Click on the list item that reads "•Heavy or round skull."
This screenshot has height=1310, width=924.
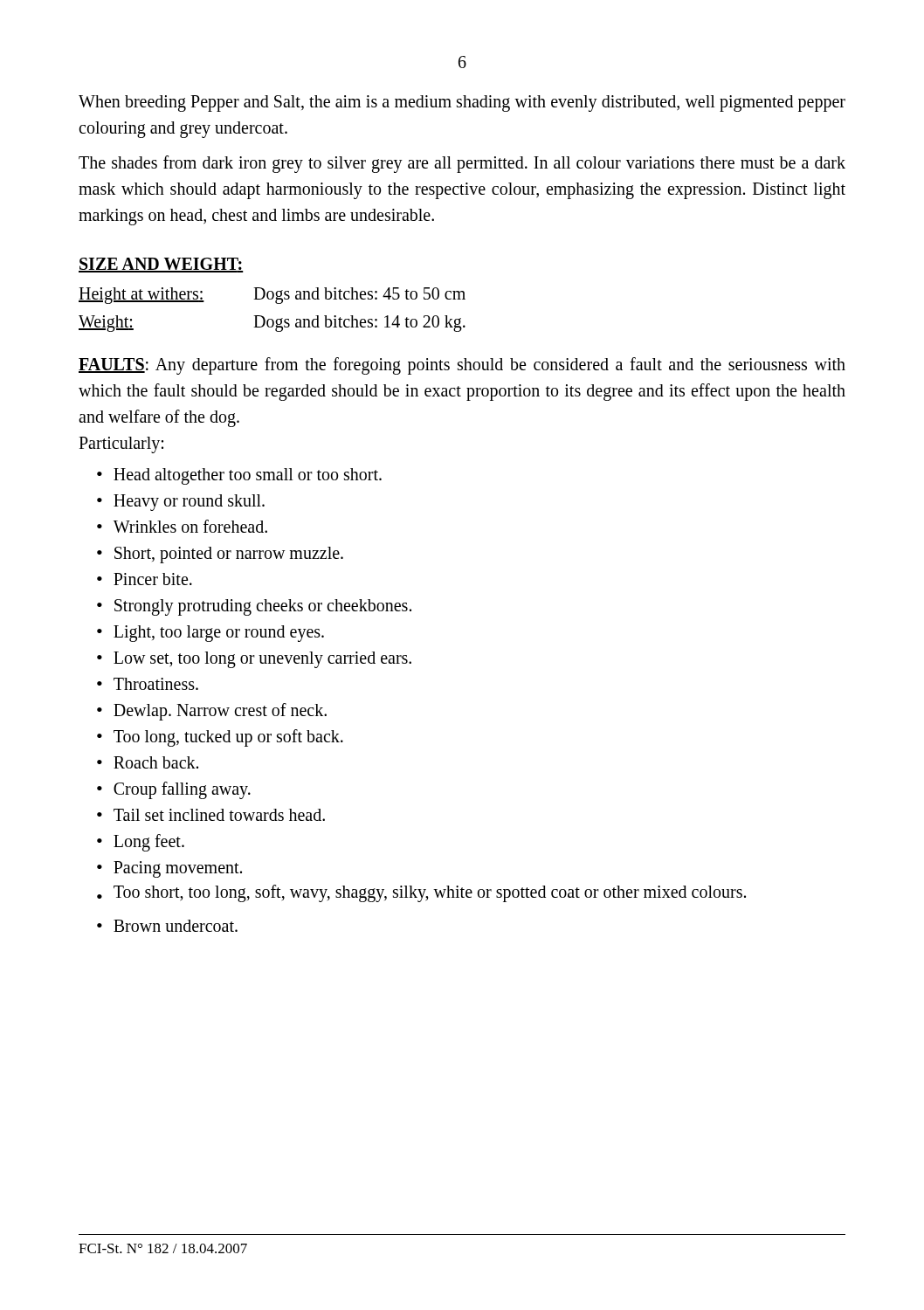pyautogui.click(x=181, y=500)
